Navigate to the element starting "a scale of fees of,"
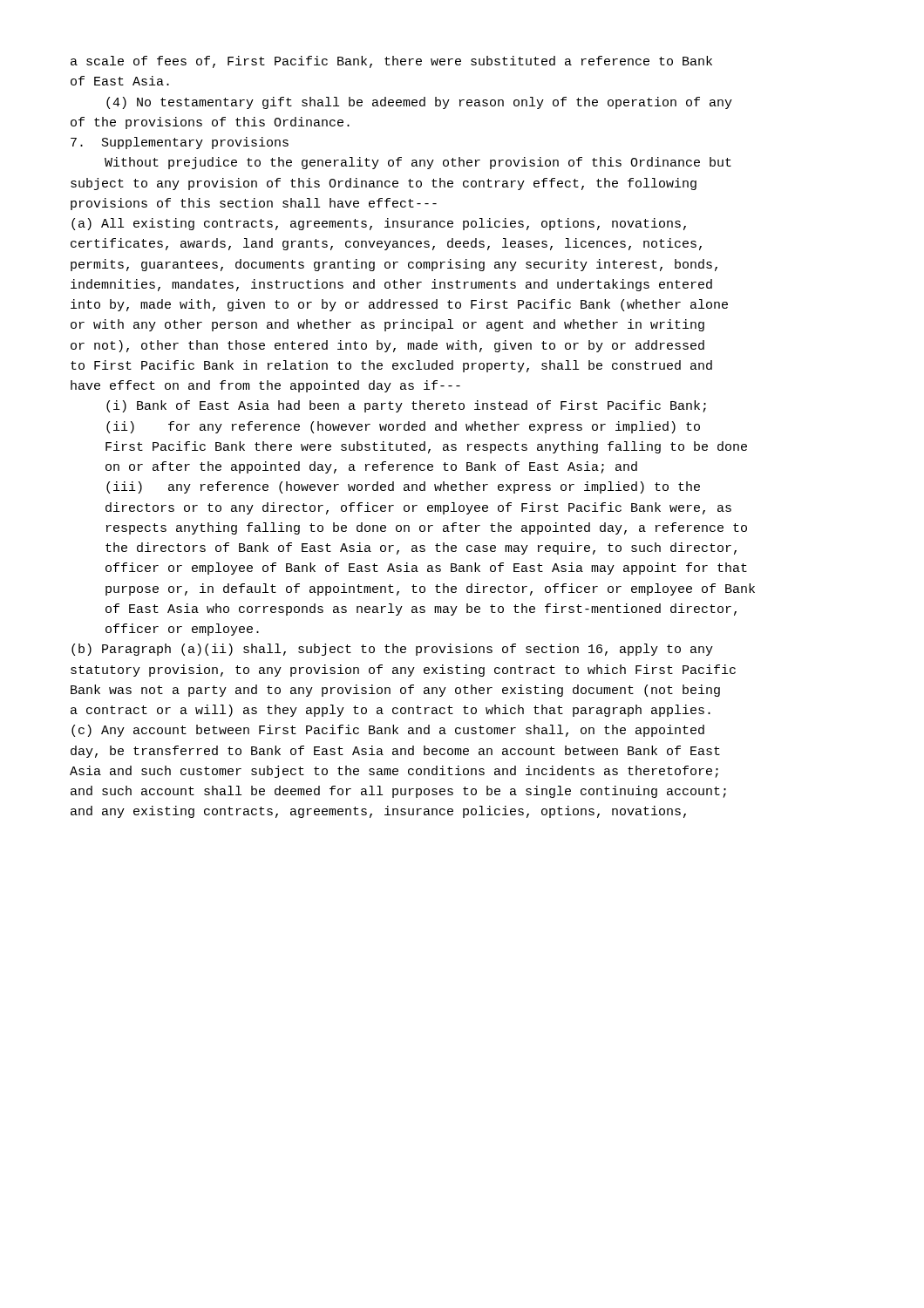 391,72
